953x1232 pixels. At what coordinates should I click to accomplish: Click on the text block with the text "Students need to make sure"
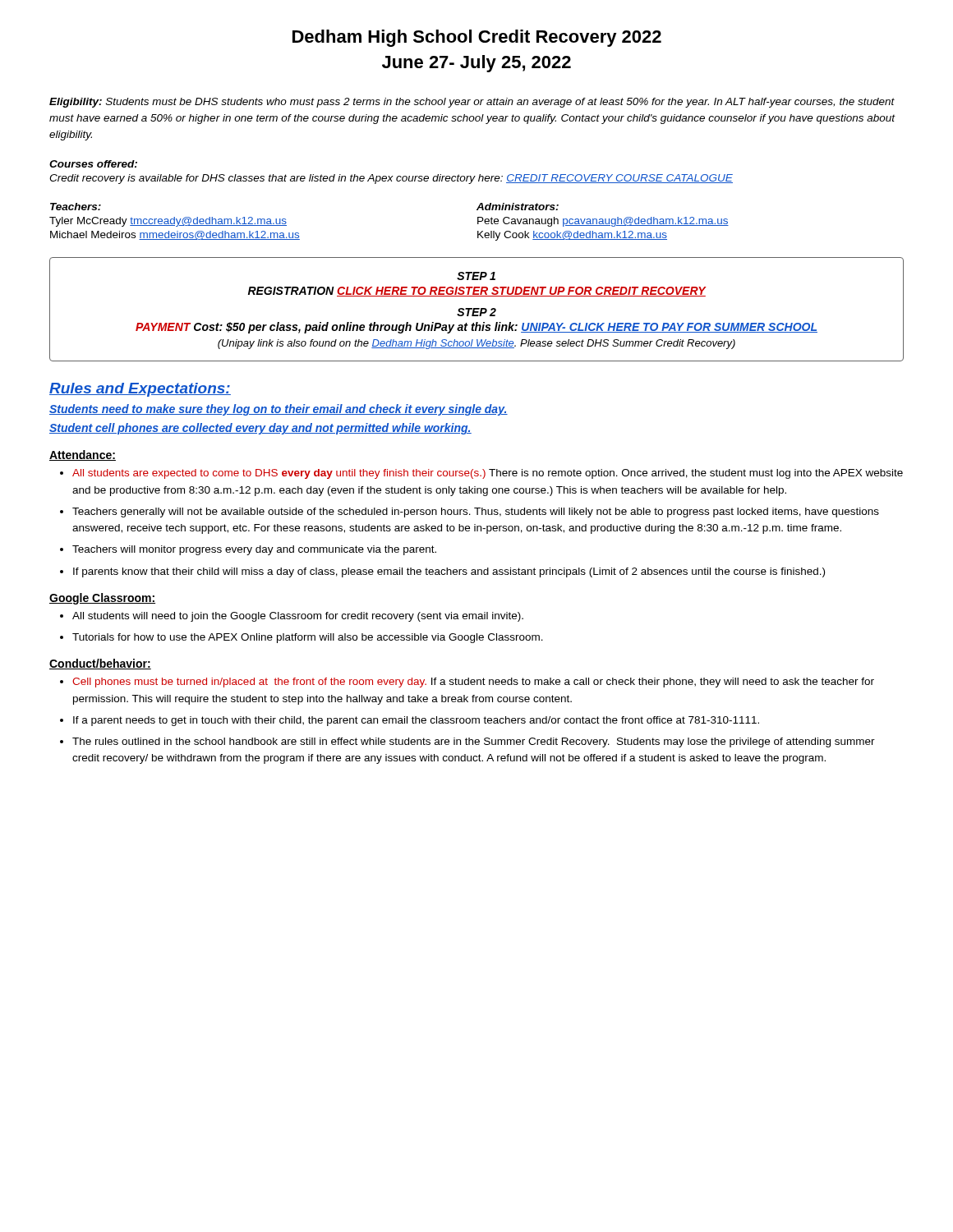tap(476, 419)
